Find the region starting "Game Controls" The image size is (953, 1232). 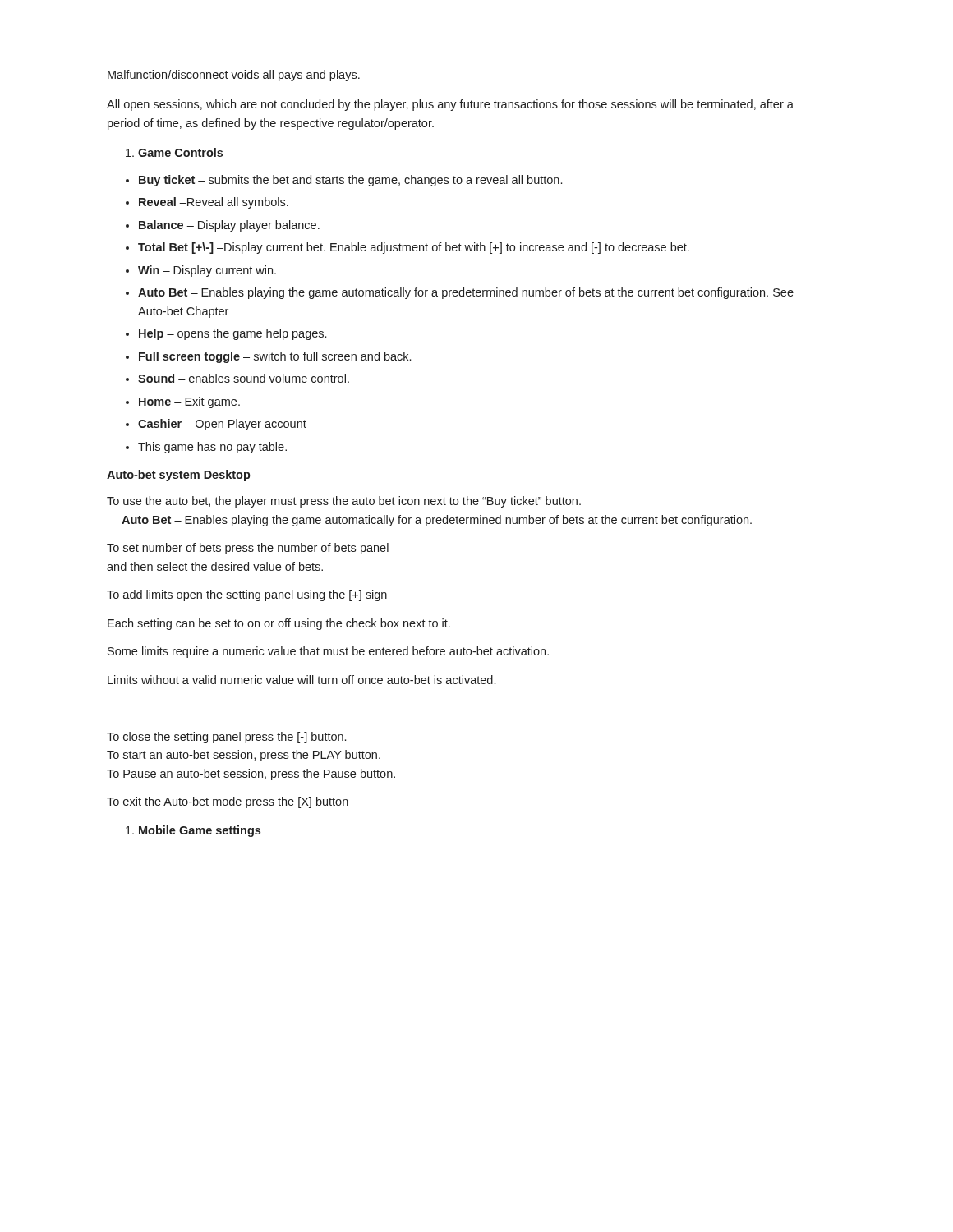click(174, 152)
